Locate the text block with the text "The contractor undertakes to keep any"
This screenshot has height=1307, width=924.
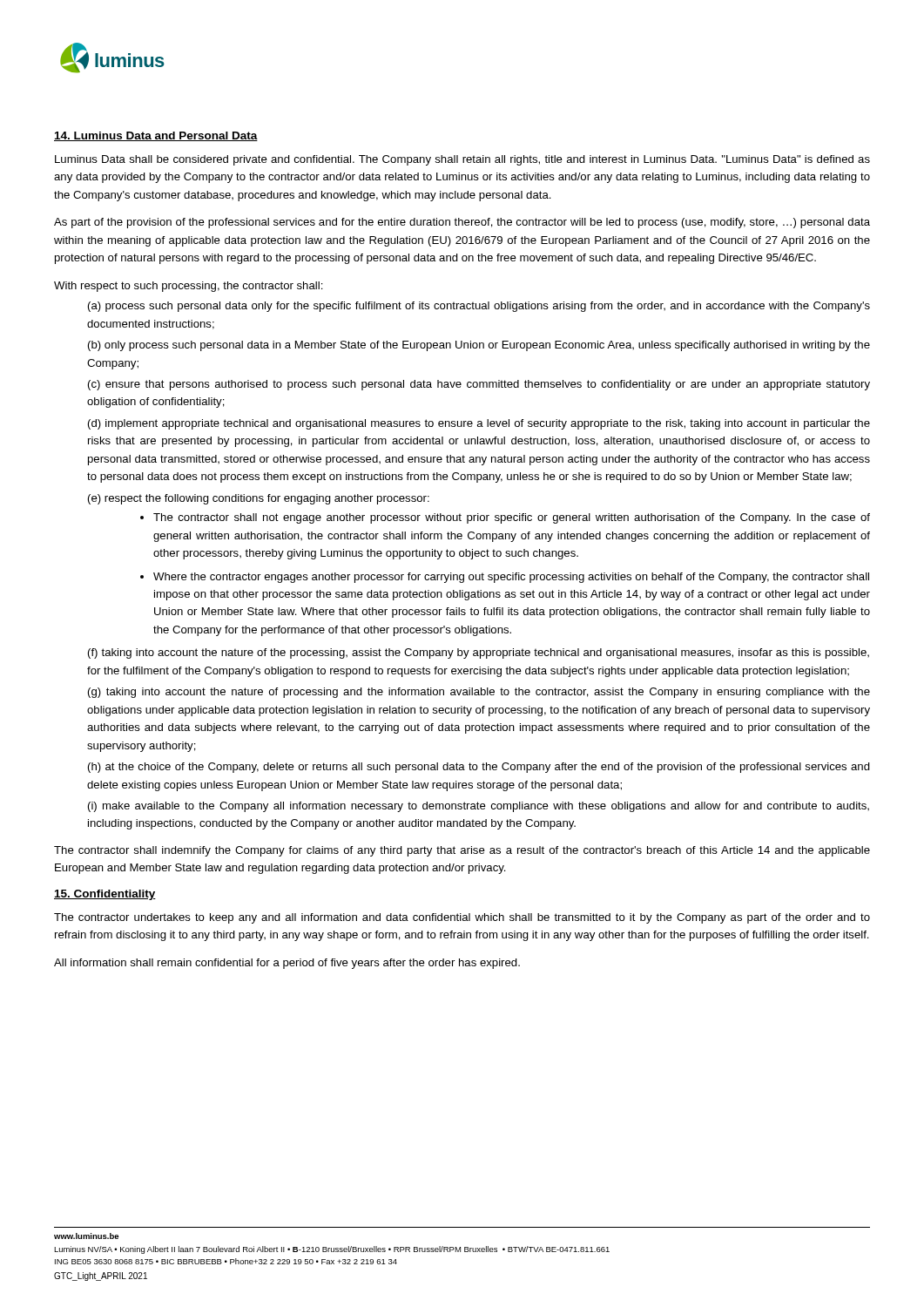[x=462, y=926]
